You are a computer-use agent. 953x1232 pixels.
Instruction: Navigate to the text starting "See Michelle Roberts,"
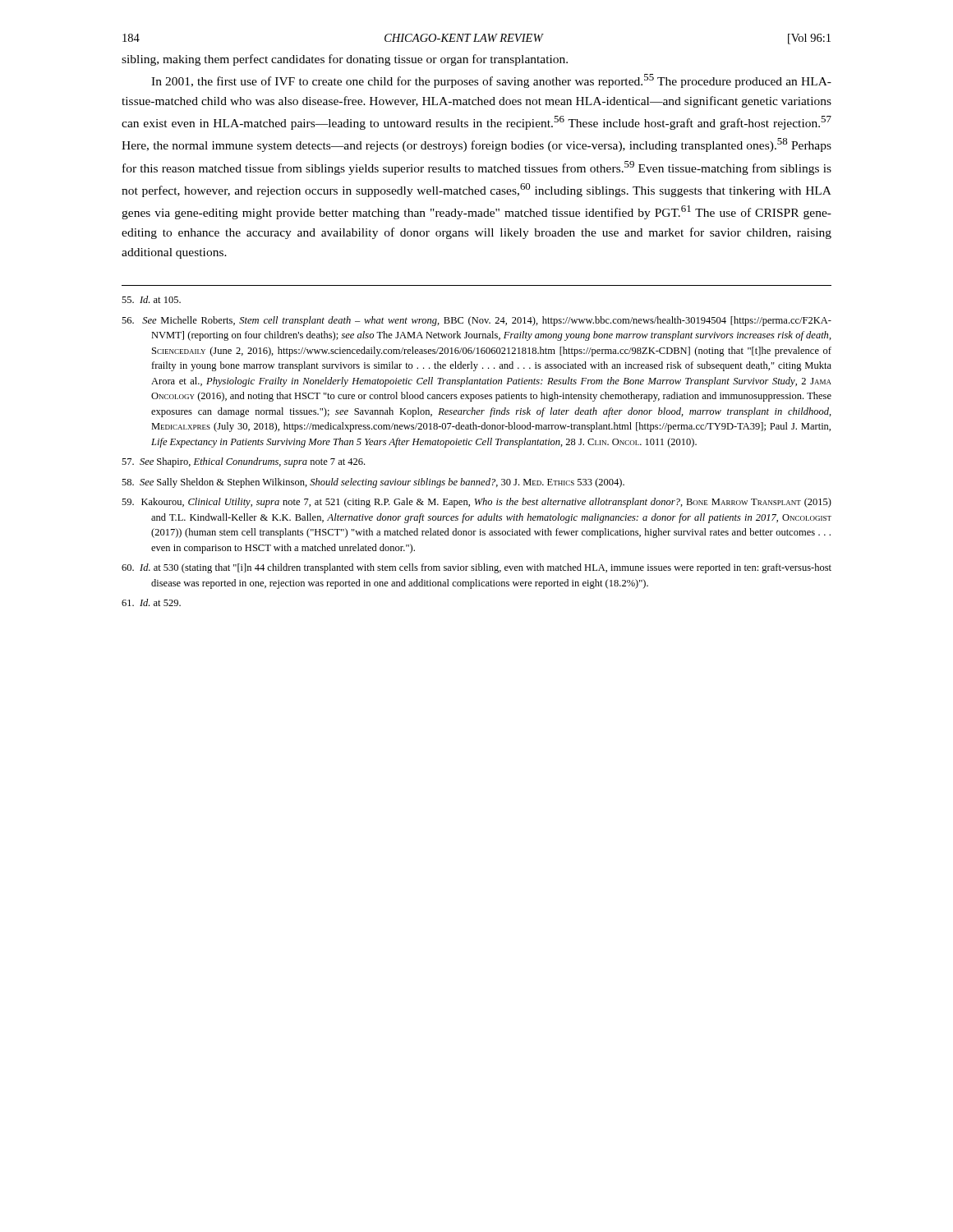[476, 381]
